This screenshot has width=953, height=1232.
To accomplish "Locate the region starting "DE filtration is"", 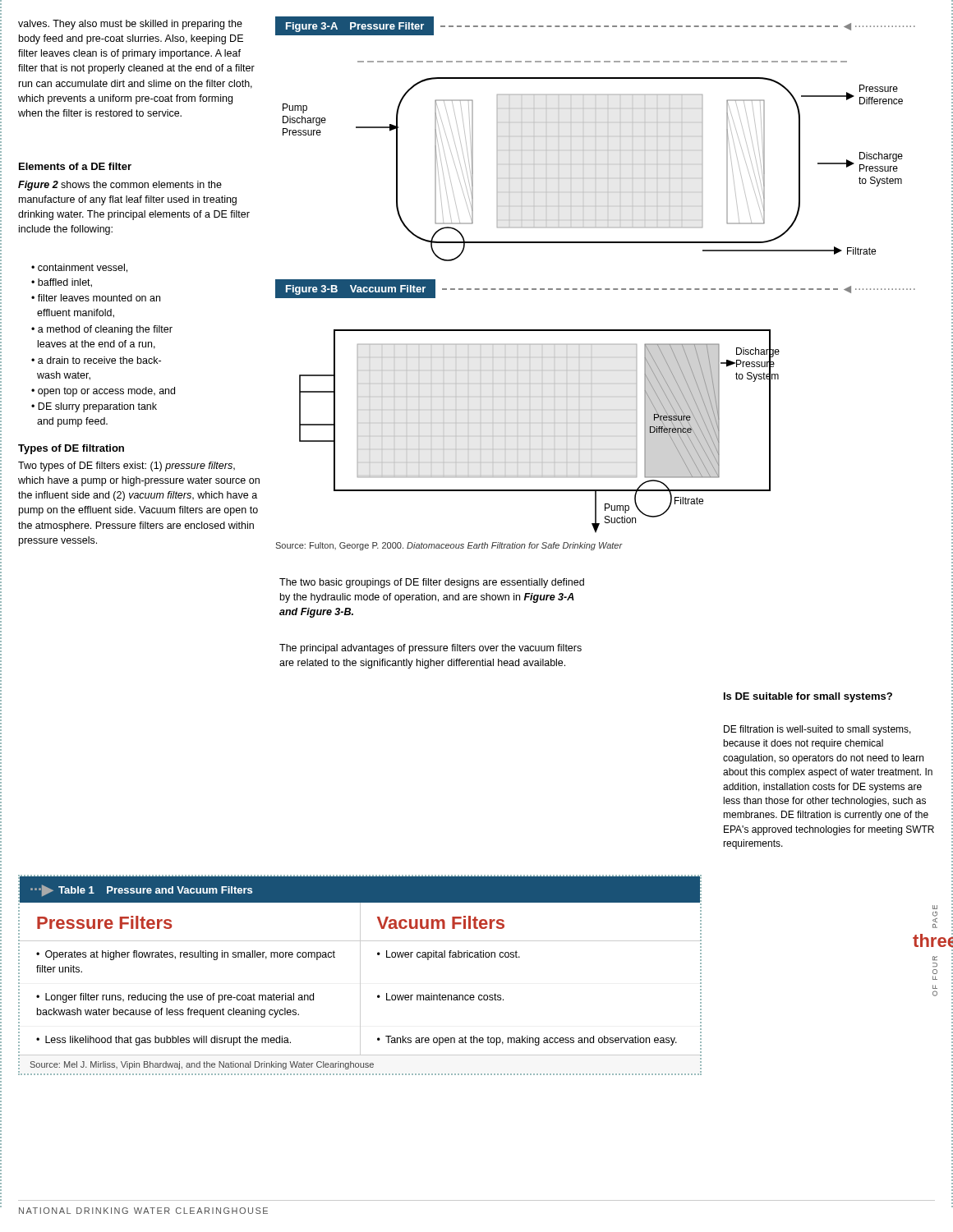I will (829, 786).
